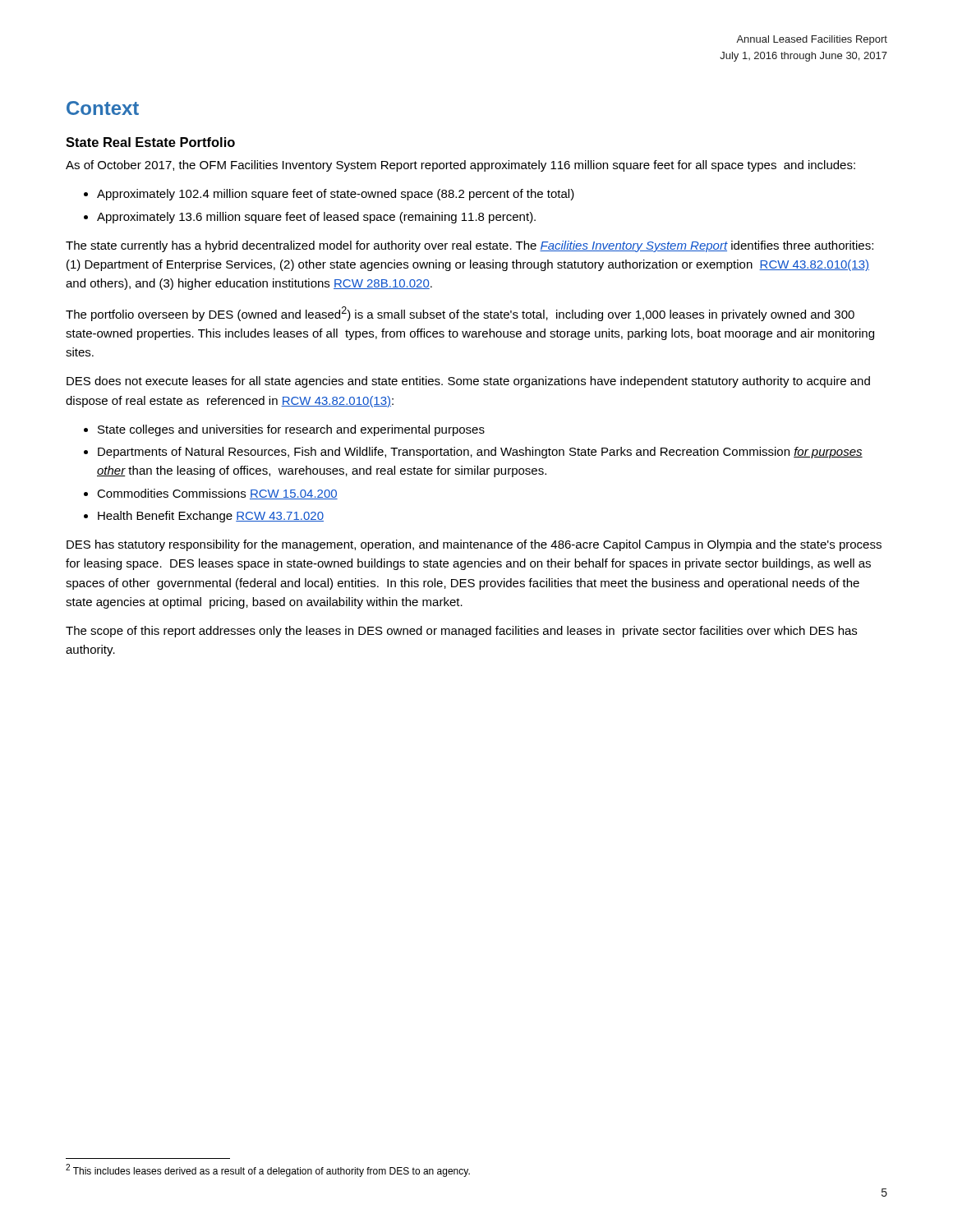Viewport: 953px width, 1232px height.
Task: Select the text starting "The state currently has a hybrid"
Action: click(x=470, y=264)
